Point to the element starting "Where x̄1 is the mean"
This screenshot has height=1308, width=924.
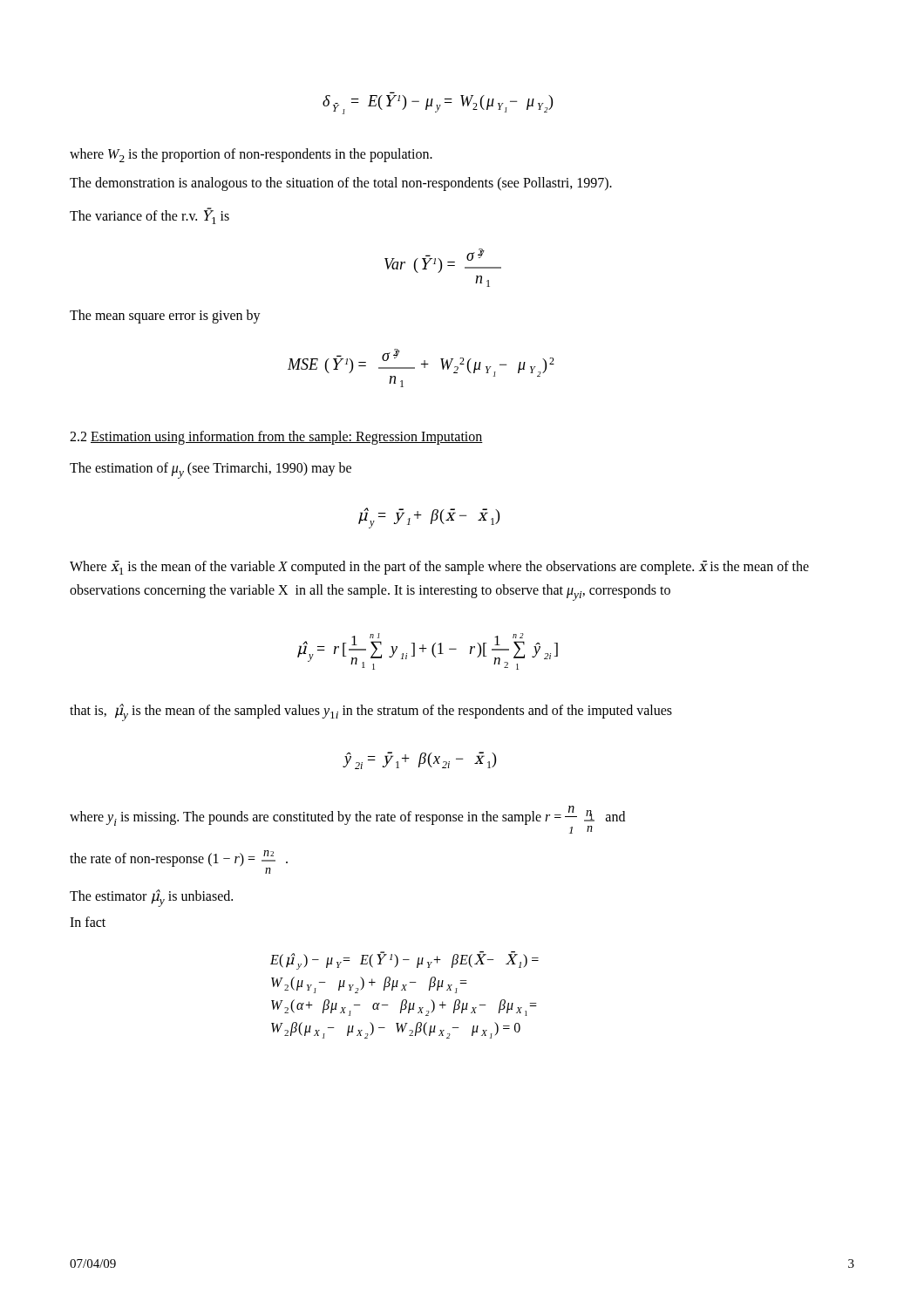coord(439,580)
